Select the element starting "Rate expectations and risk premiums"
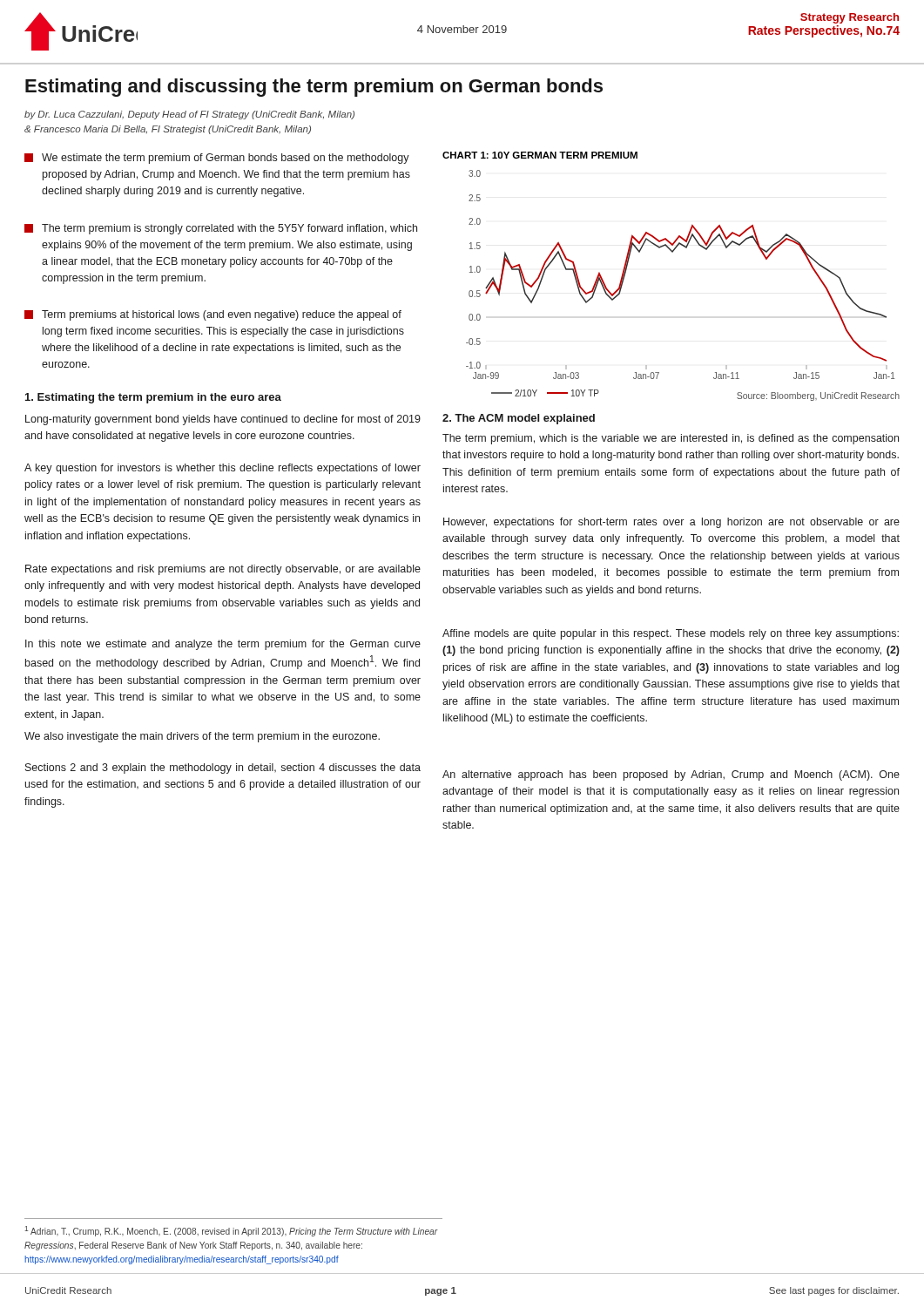 pos(222,594)
